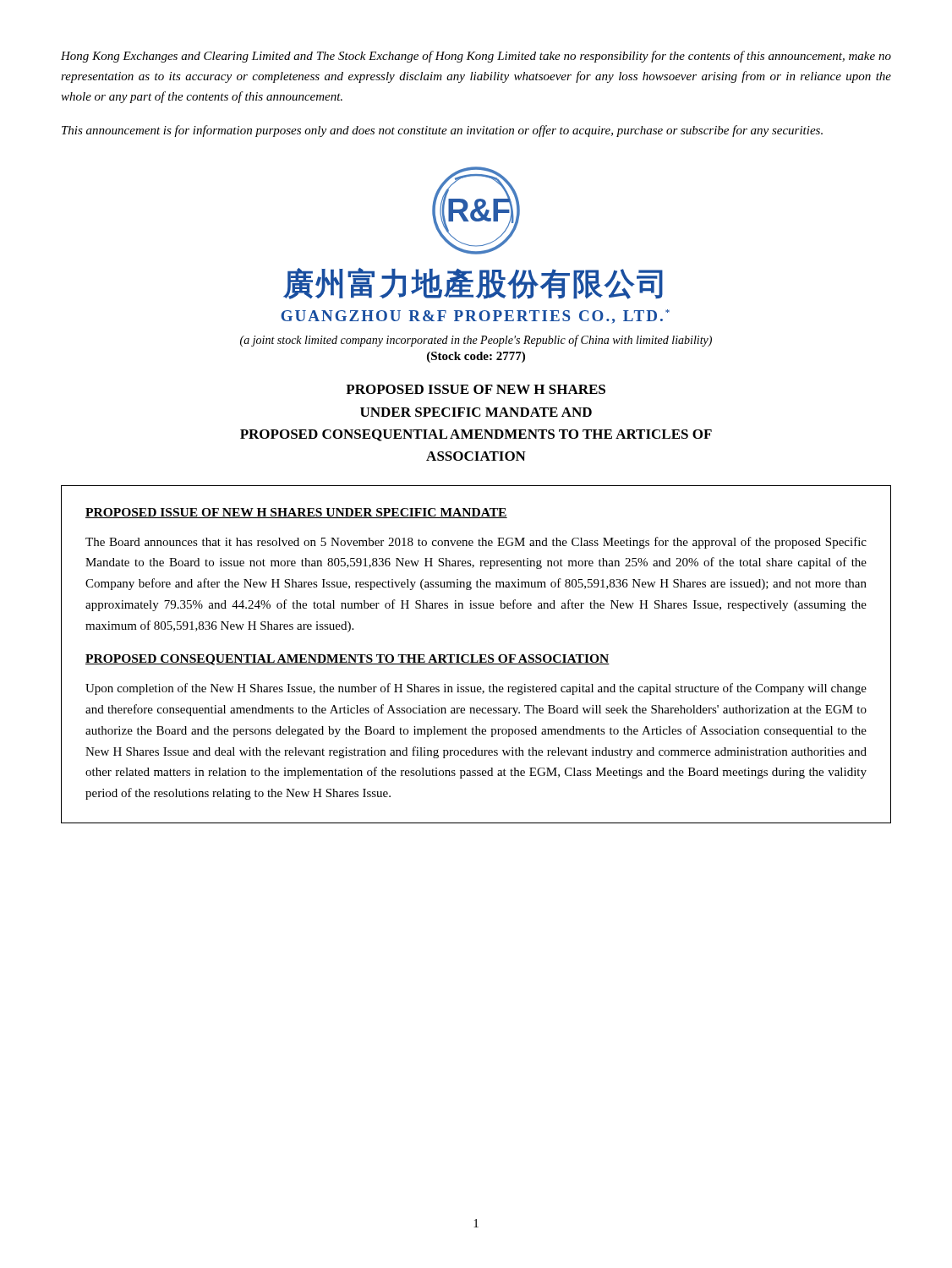Locate the passage starting "The Board announces that it has resolved on"

click(x=476, y=583)
